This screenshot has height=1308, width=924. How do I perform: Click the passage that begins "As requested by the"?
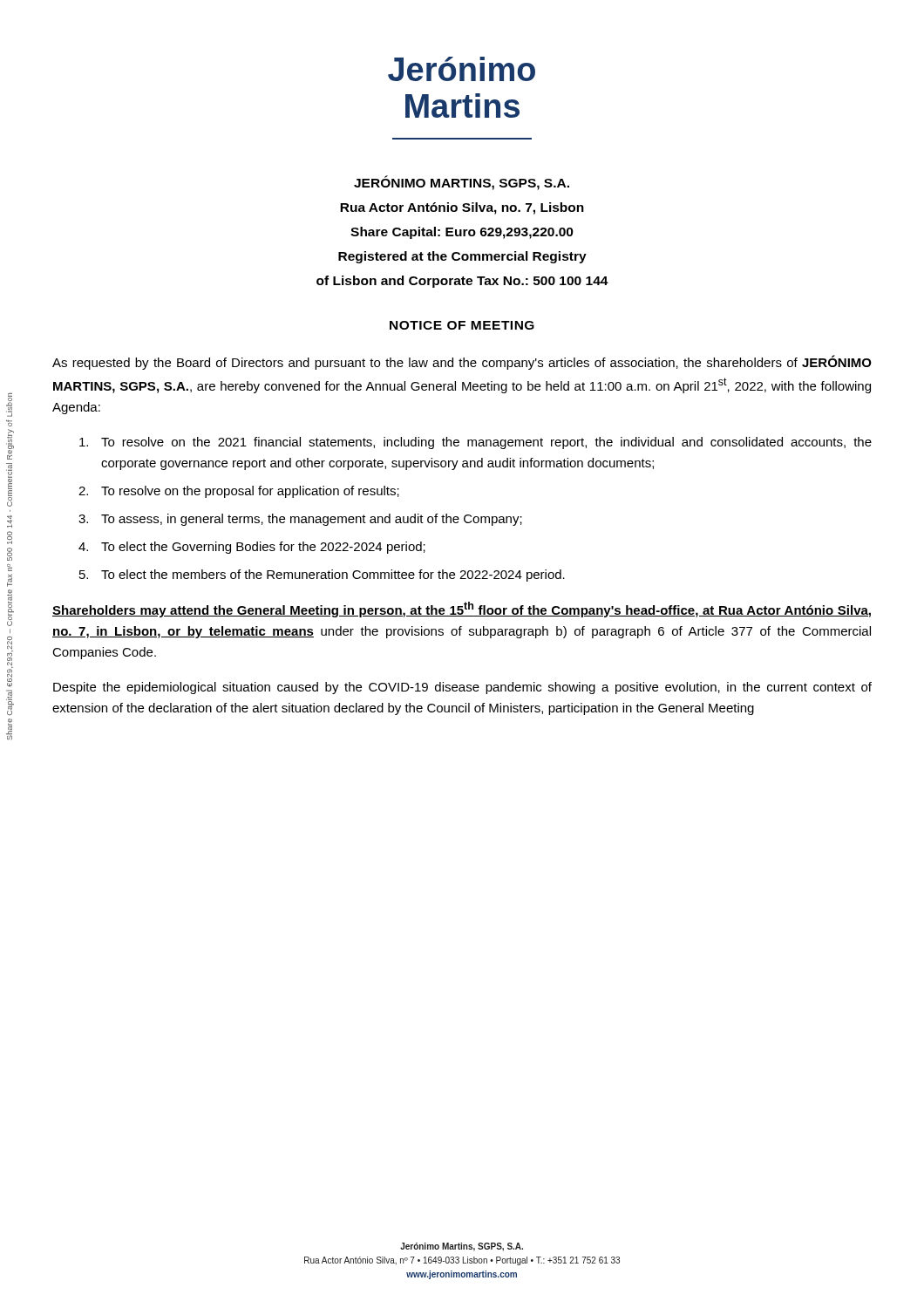(x=462, y=384)
